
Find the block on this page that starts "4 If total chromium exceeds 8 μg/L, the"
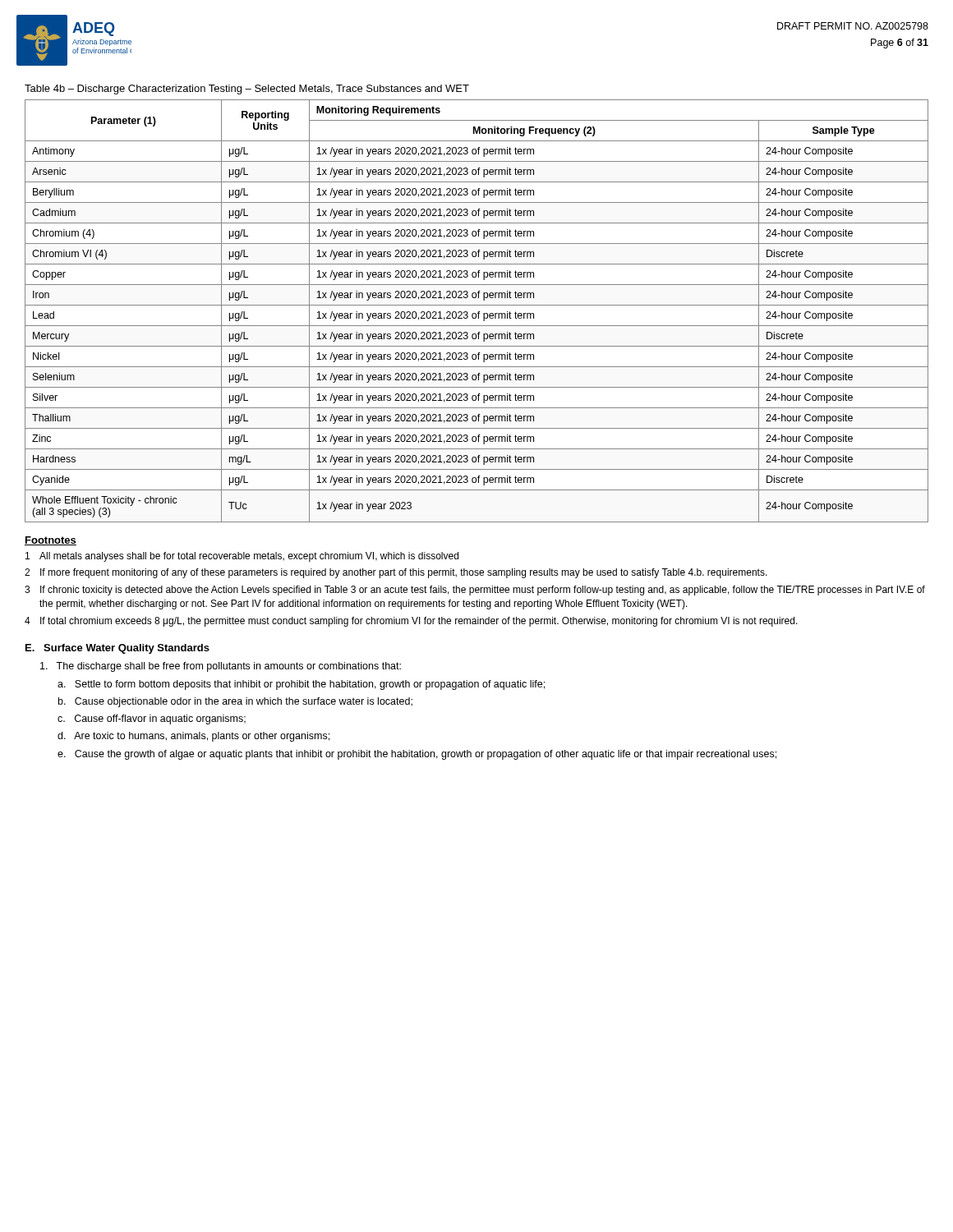[476, 621]
